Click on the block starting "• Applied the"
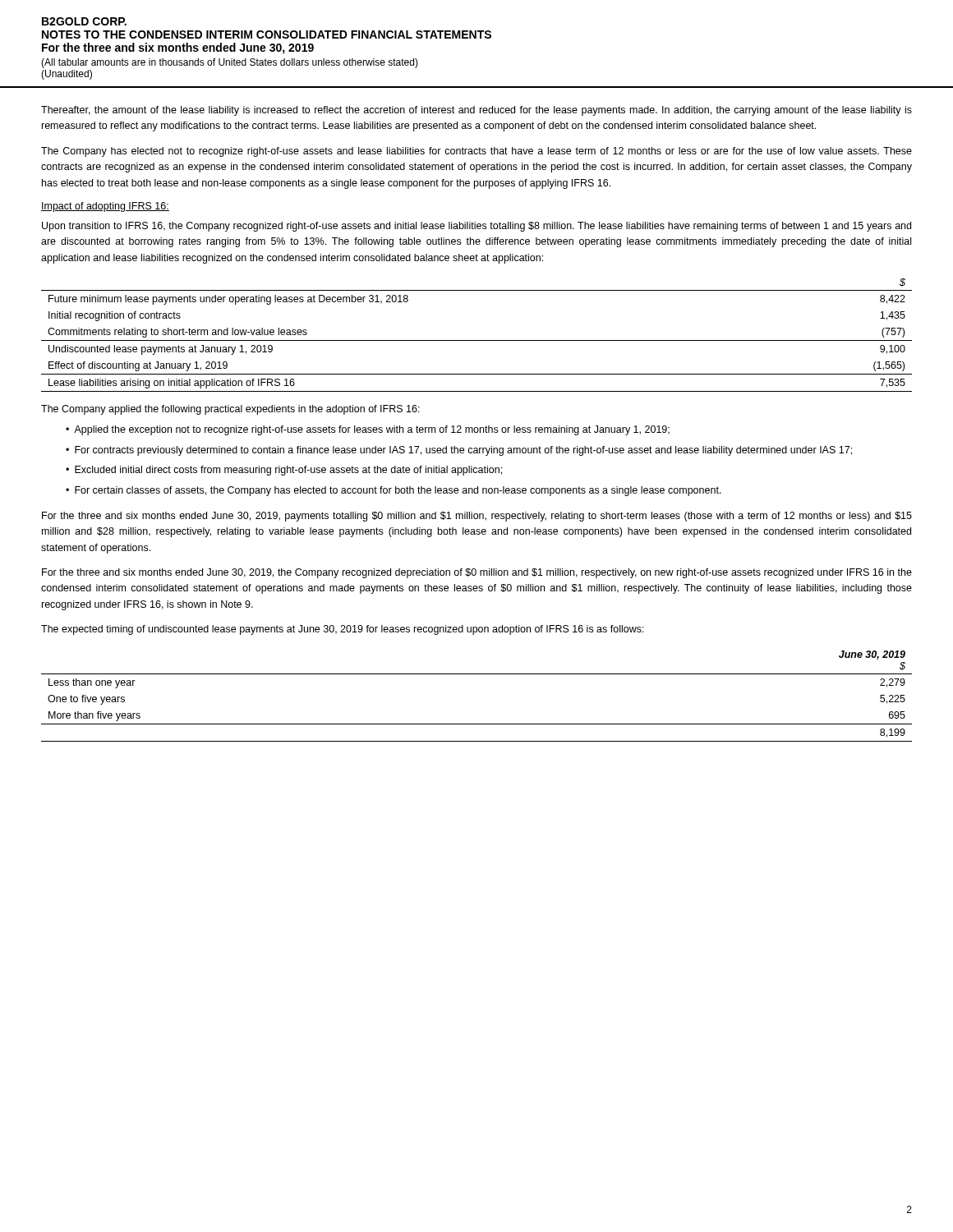The width and height of the screenshot is (953, 1232). pos(489,430)
